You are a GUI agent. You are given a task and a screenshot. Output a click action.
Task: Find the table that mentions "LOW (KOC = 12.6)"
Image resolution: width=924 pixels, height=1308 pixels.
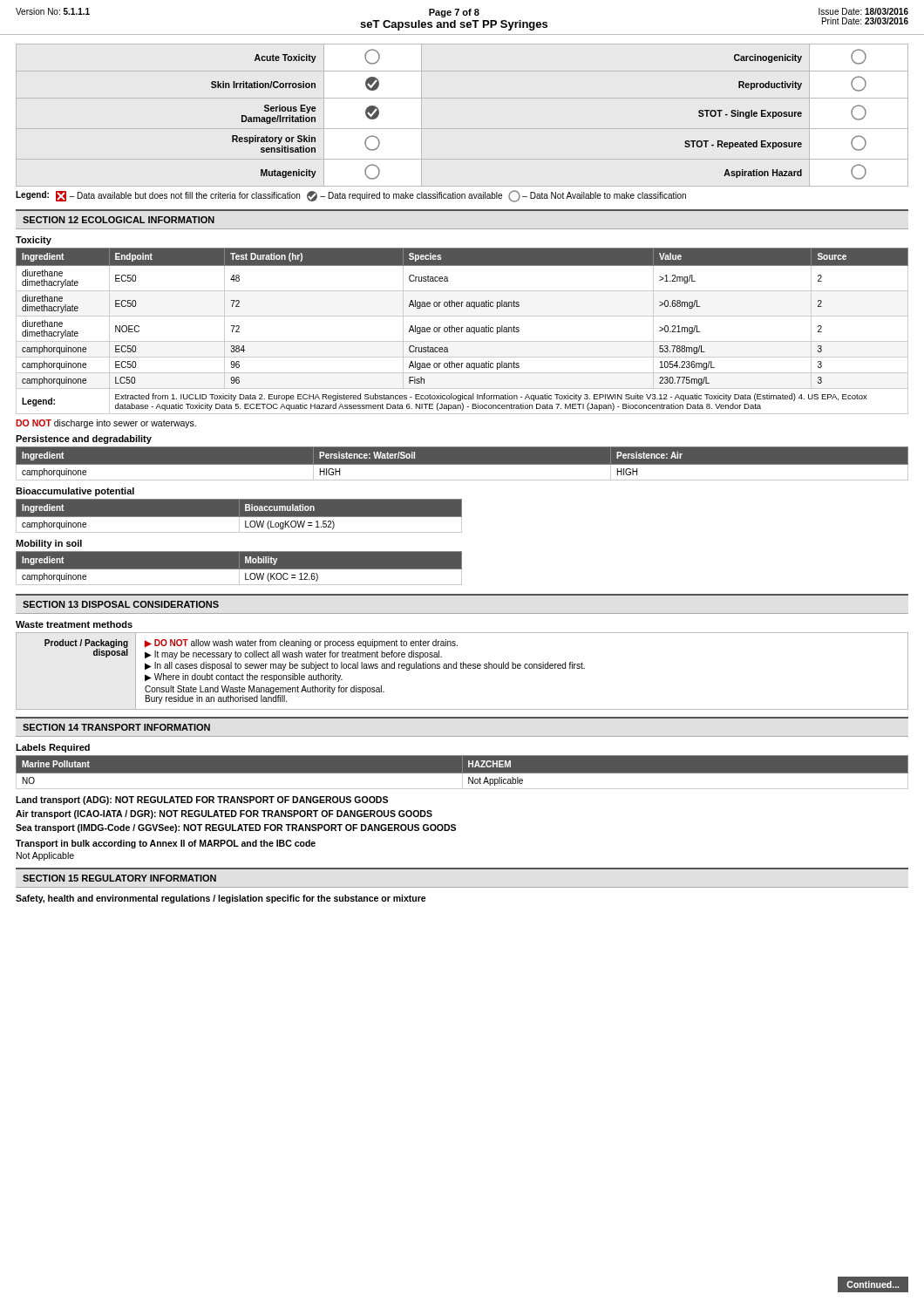(462, 568)
